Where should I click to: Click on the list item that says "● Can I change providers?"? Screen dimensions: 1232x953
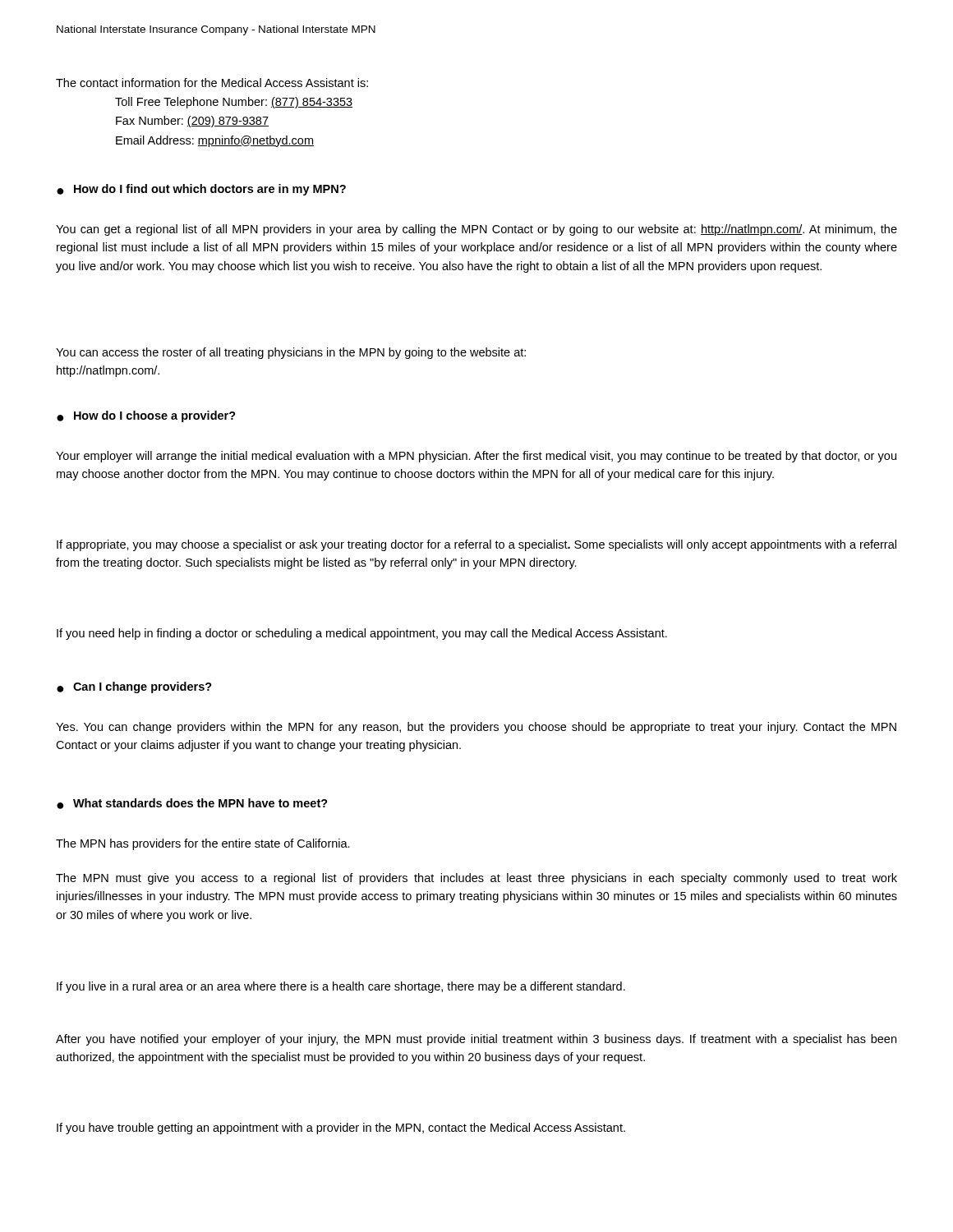coord(134,689)
